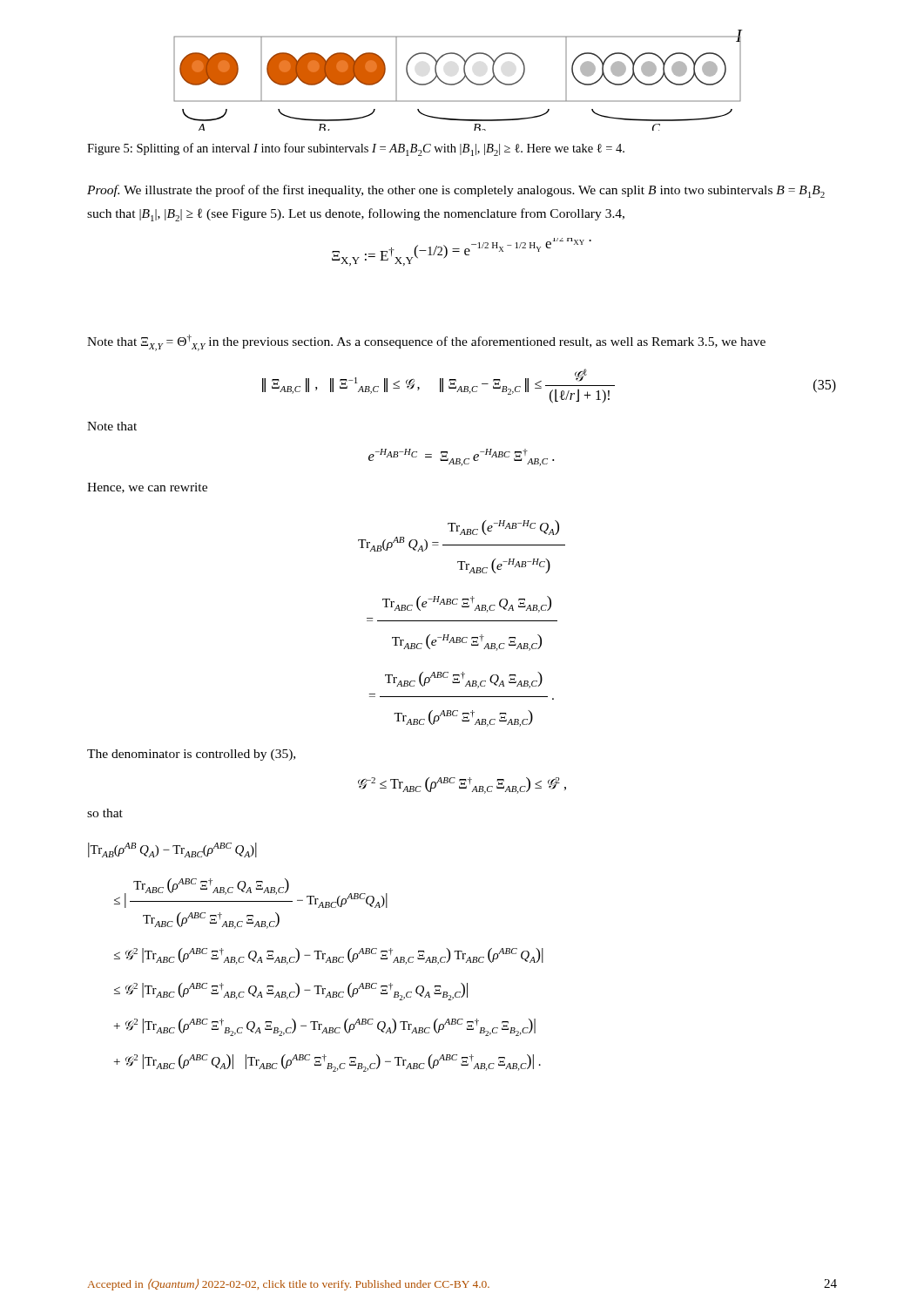Where is the formula that starts "TrAB(ρAB QA) = TrABC (e−HAB−HC QA)"?
Screen dimensions: 1307x924
pyautogui.click(x=462, y=621)
